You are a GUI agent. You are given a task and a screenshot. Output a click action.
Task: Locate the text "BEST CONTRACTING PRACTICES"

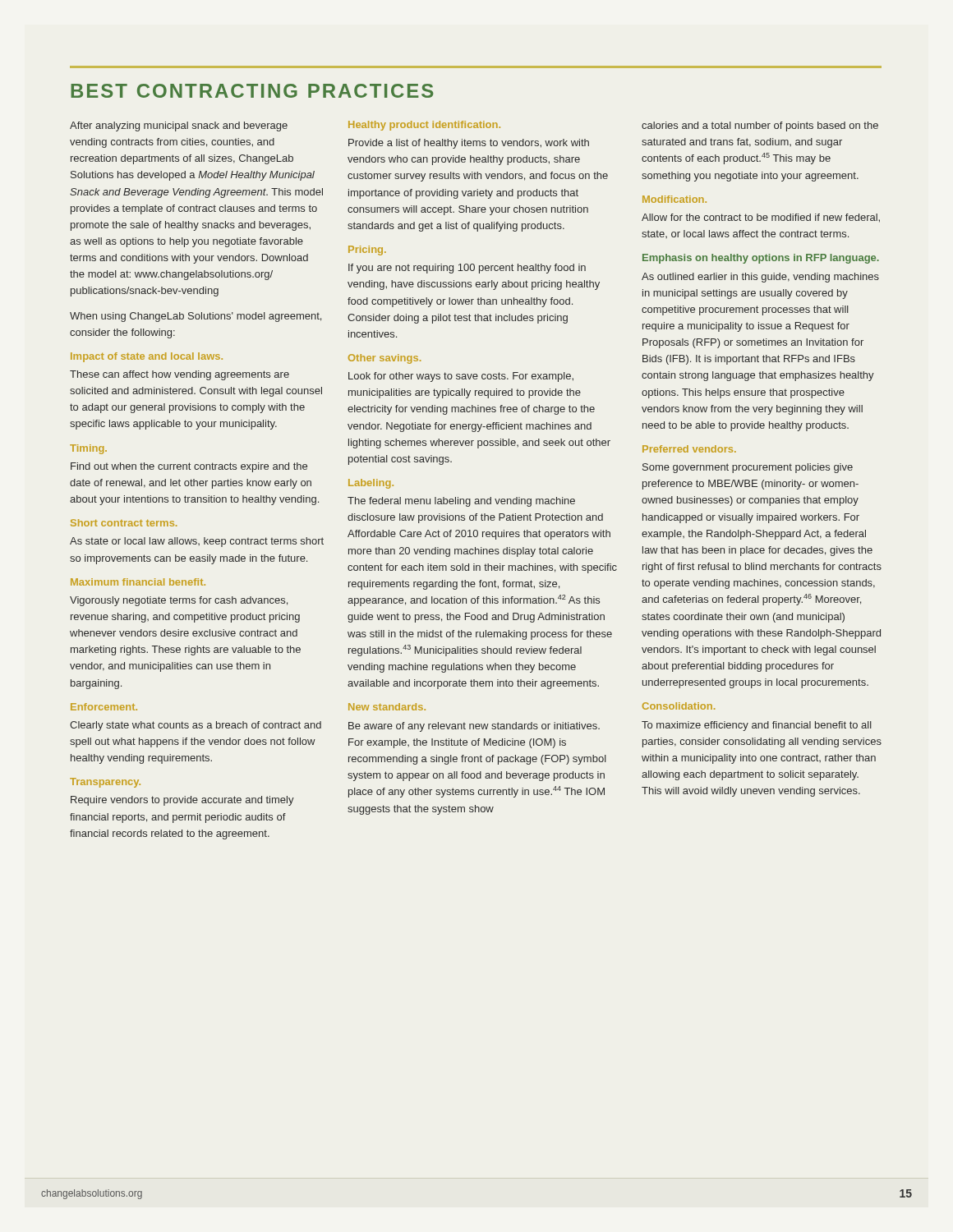pyautogui.click(x=252, y=91)
